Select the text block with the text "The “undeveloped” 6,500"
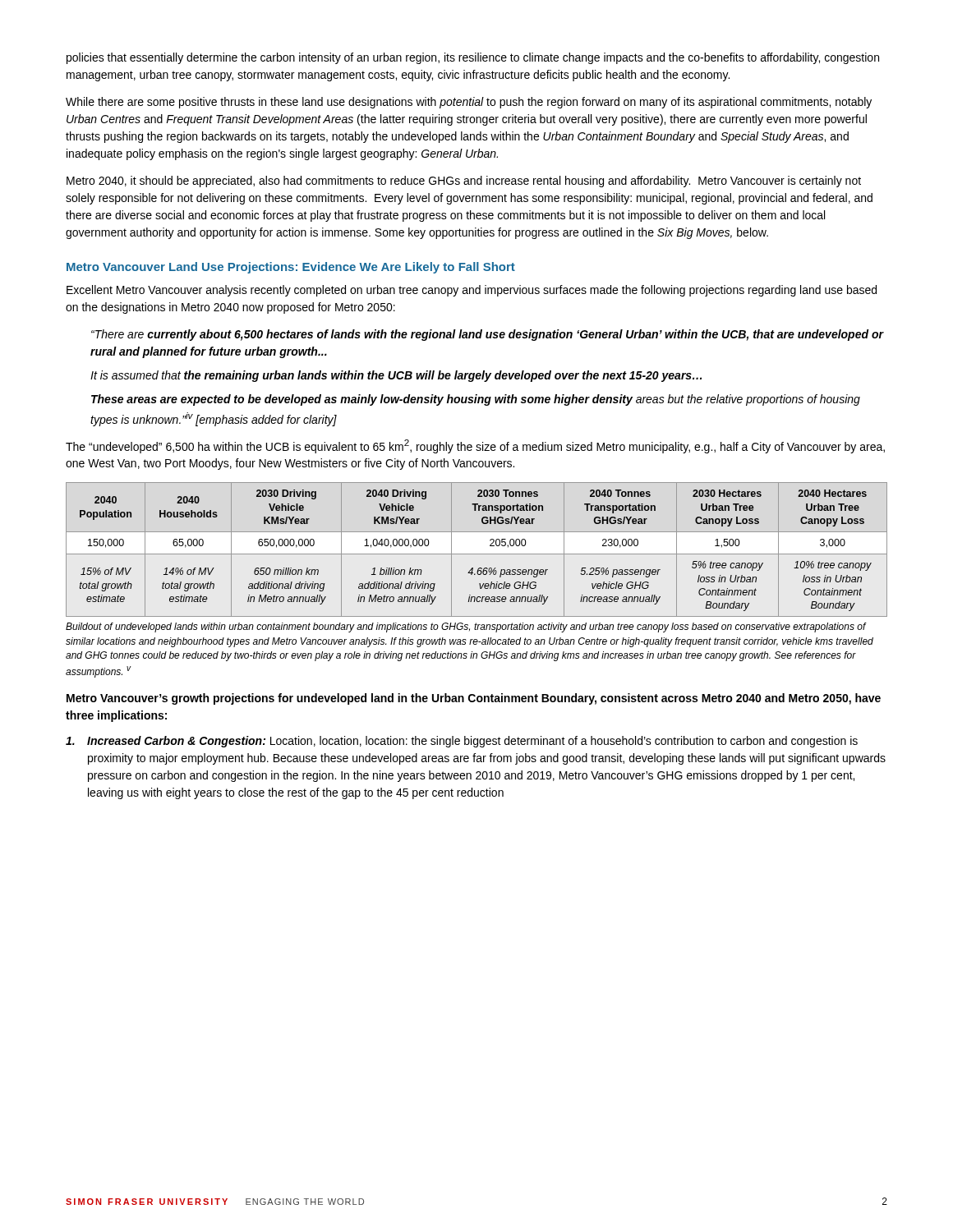Screen dimensions: 1232x953 pos(476,453)
